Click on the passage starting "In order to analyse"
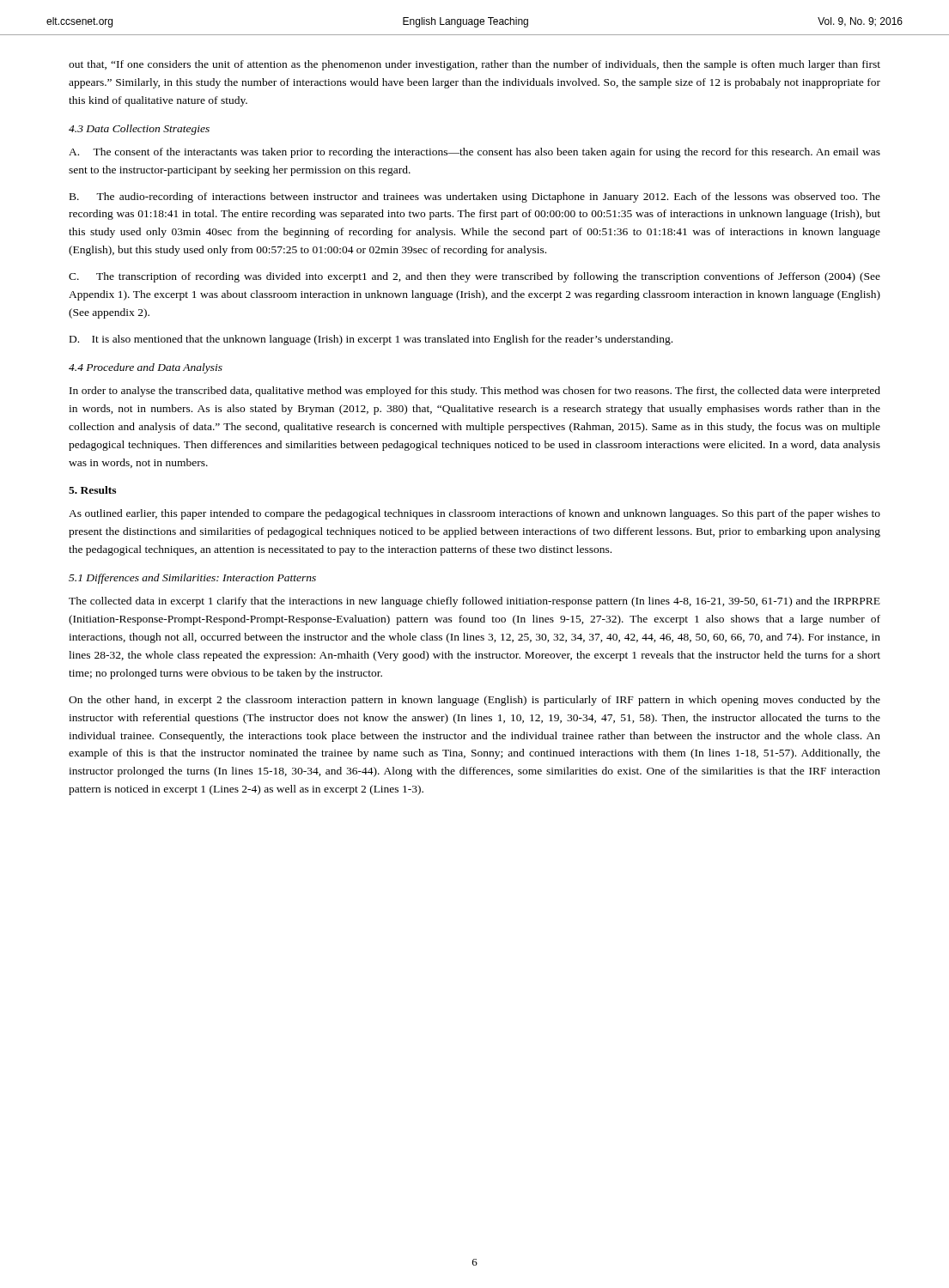This screenshot has width=949, height=1288. [x=474, y=427]
